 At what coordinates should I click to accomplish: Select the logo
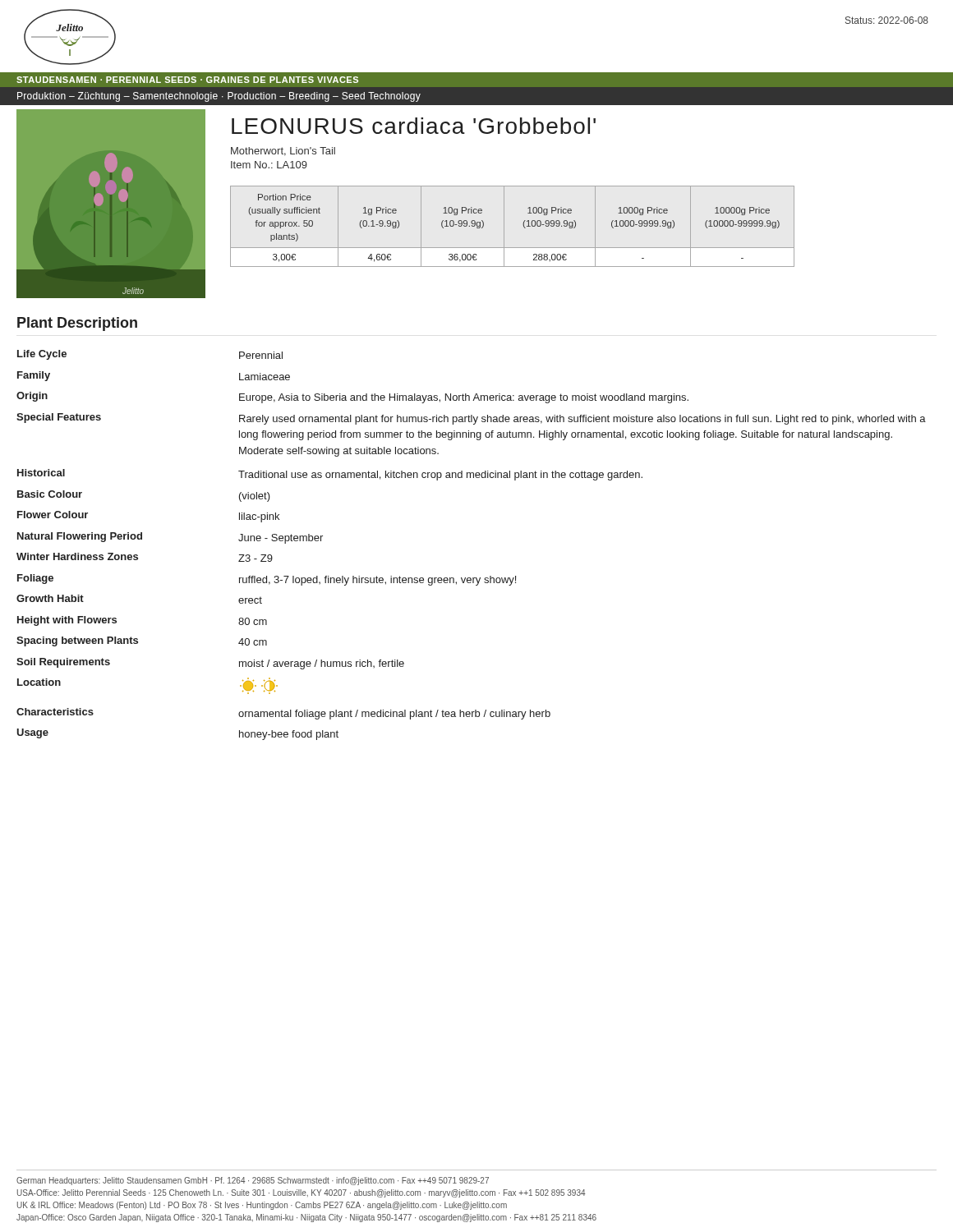point(70,40)
